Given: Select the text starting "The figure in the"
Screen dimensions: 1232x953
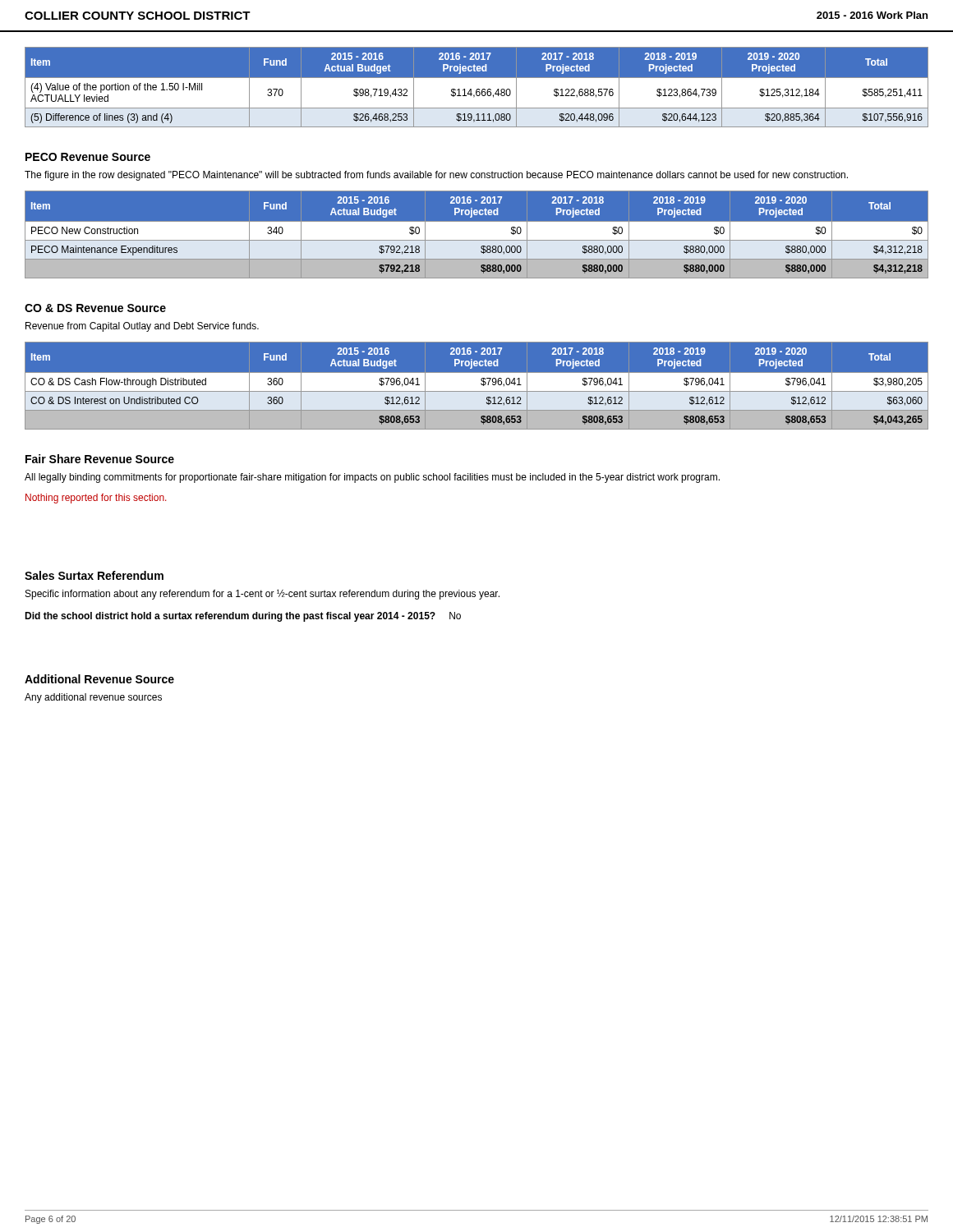Looking at the screenshot, I should [x=437, y=175].
